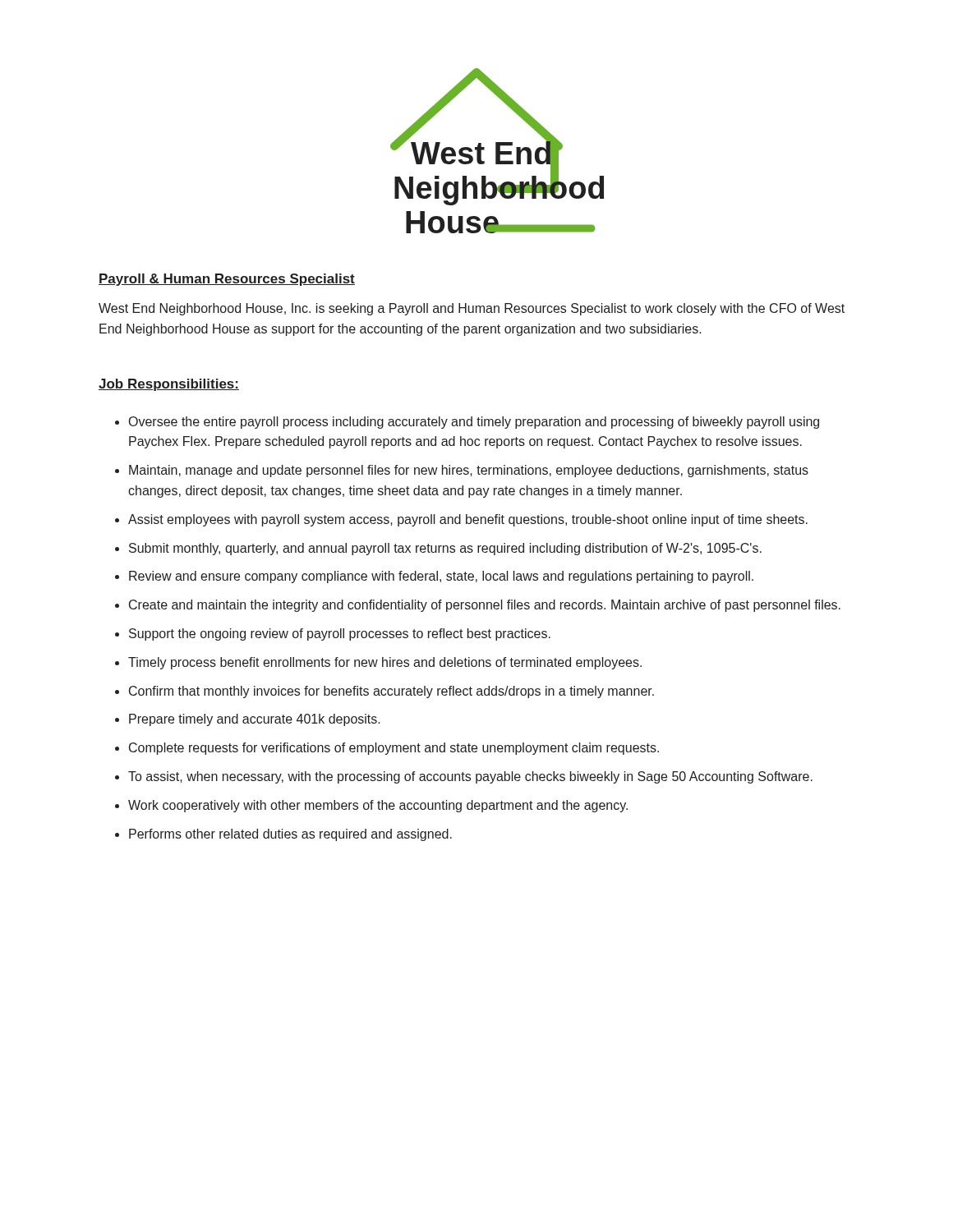
Task: Select the text starting "Create and maintain the"
Action: click(485, 605)
